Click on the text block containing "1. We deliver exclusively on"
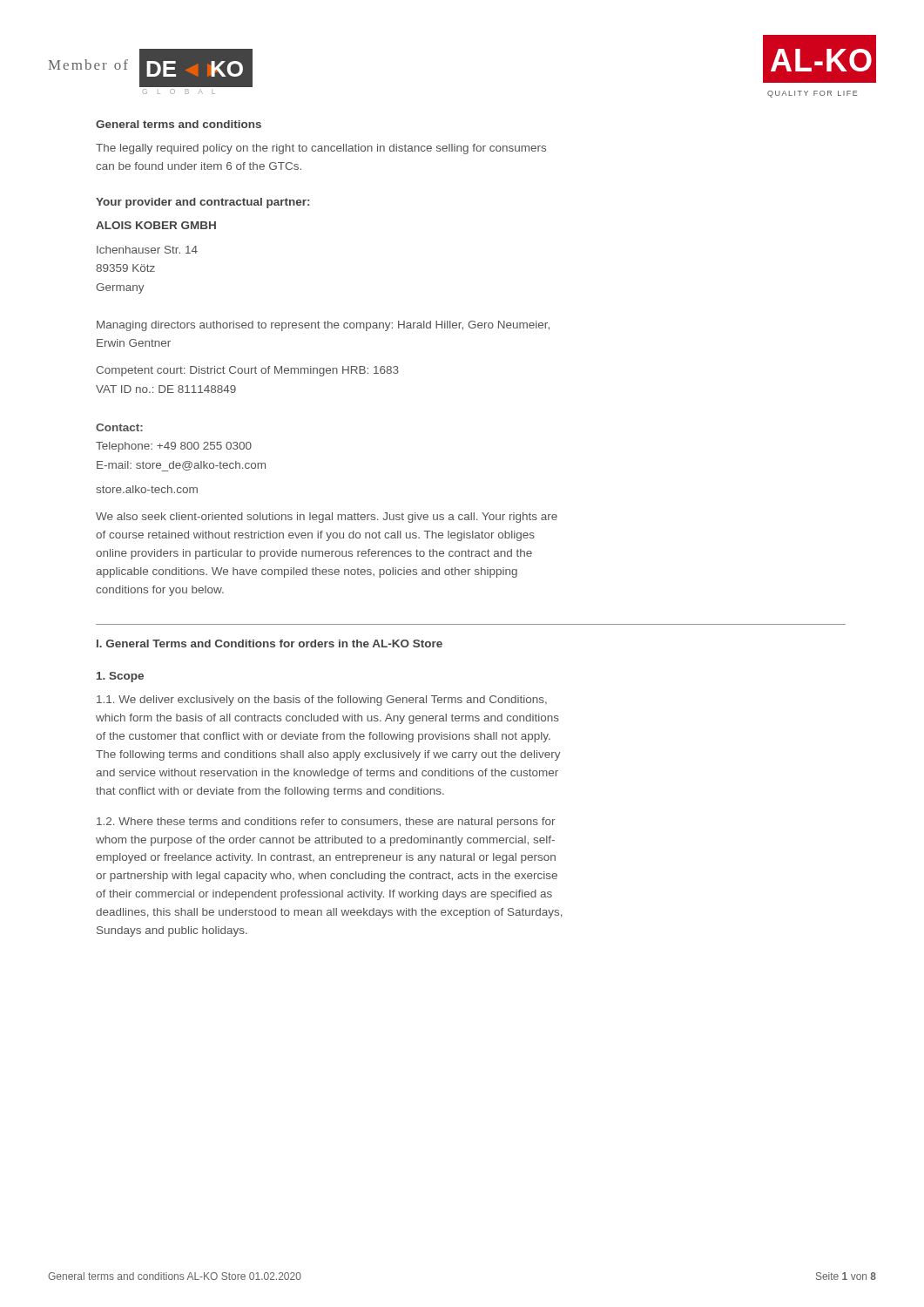924x1307 pixels. (328, 745)
